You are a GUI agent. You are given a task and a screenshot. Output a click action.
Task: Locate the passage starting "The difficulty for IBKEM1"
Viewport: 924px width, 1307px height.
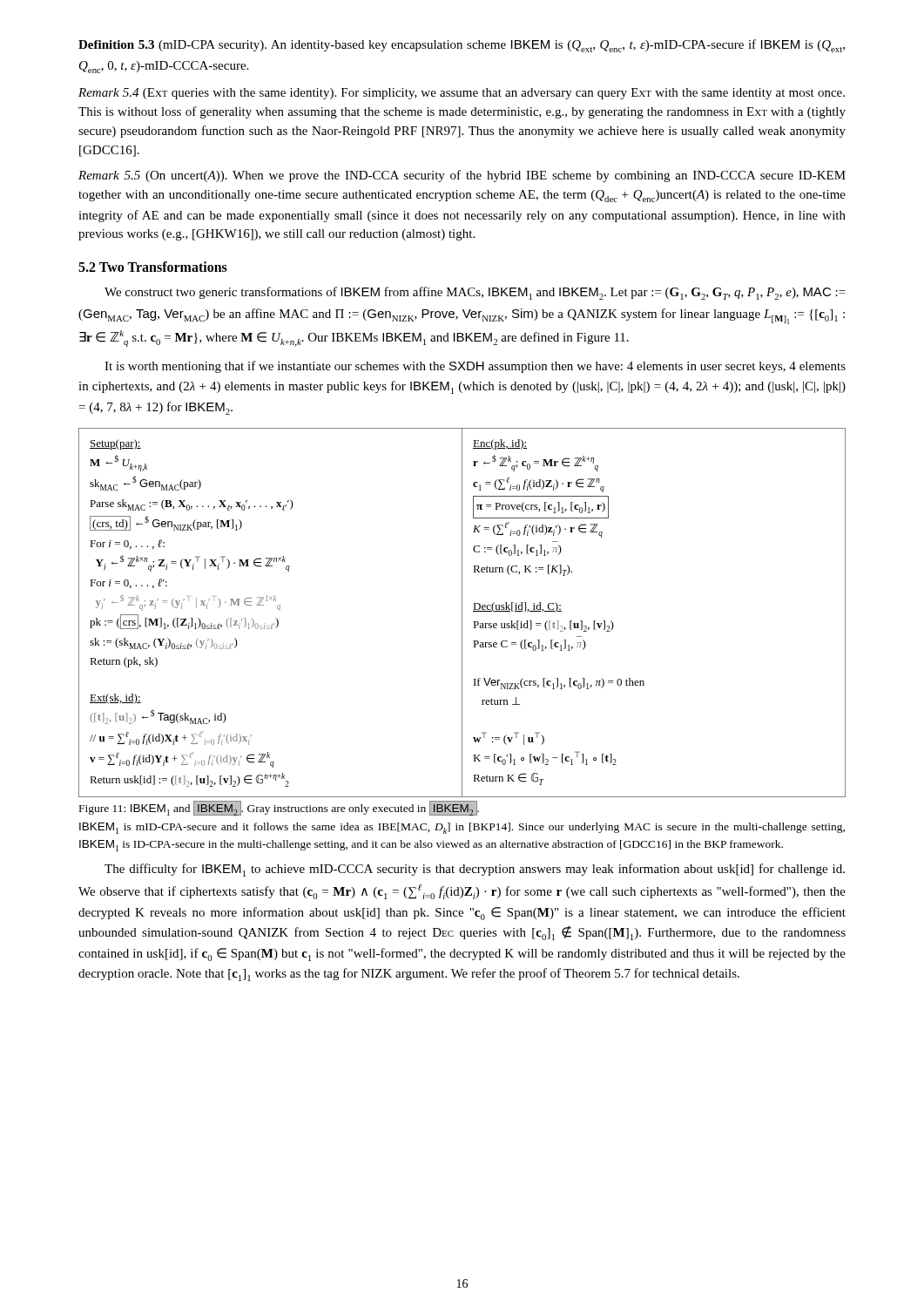[462, 922]
